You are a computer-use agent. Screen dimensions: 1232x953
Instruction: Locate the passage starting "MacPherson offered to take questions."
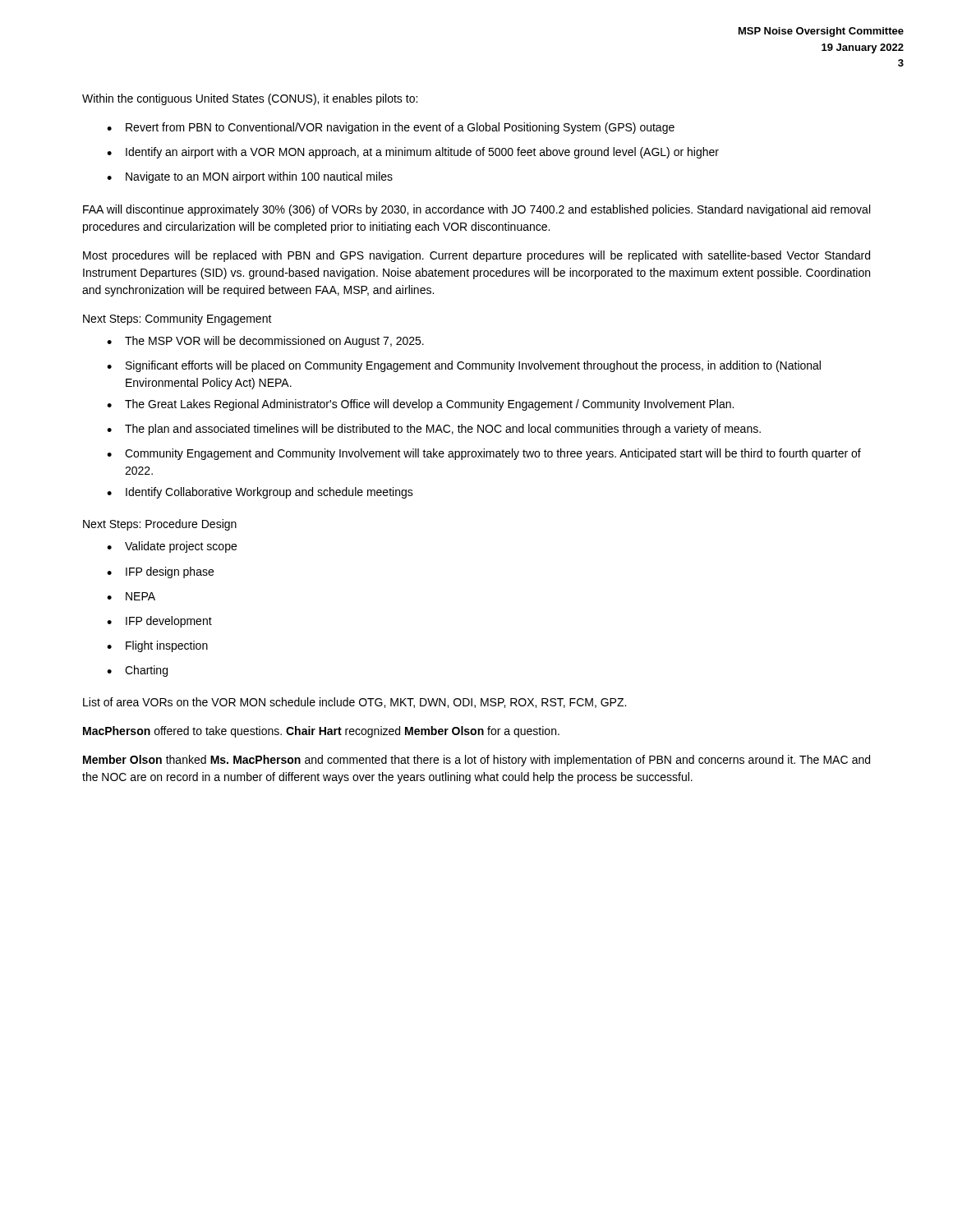[321, 731]
